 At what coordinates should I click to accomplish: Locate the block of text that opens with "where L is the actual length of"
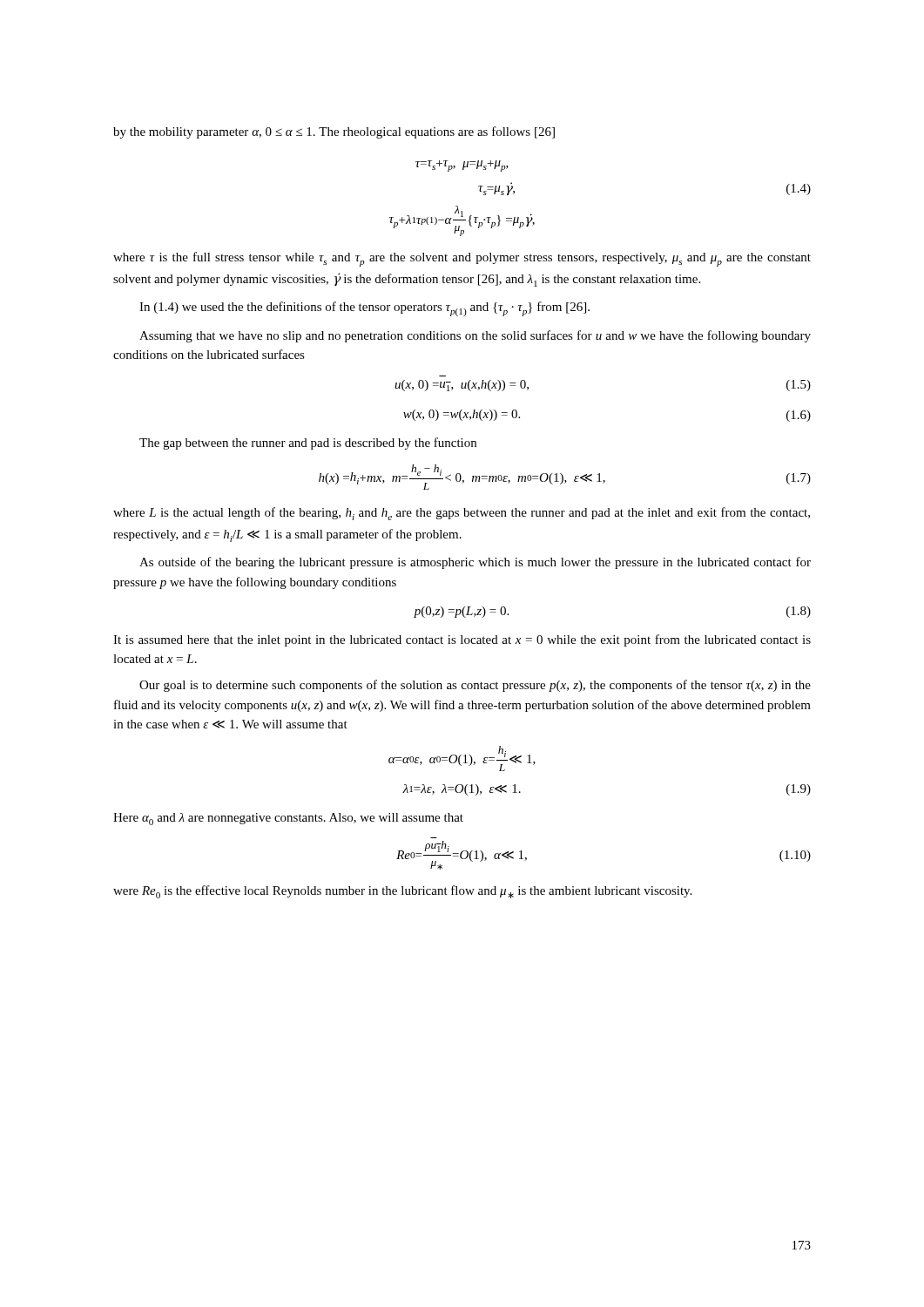(x=462, y=524)
